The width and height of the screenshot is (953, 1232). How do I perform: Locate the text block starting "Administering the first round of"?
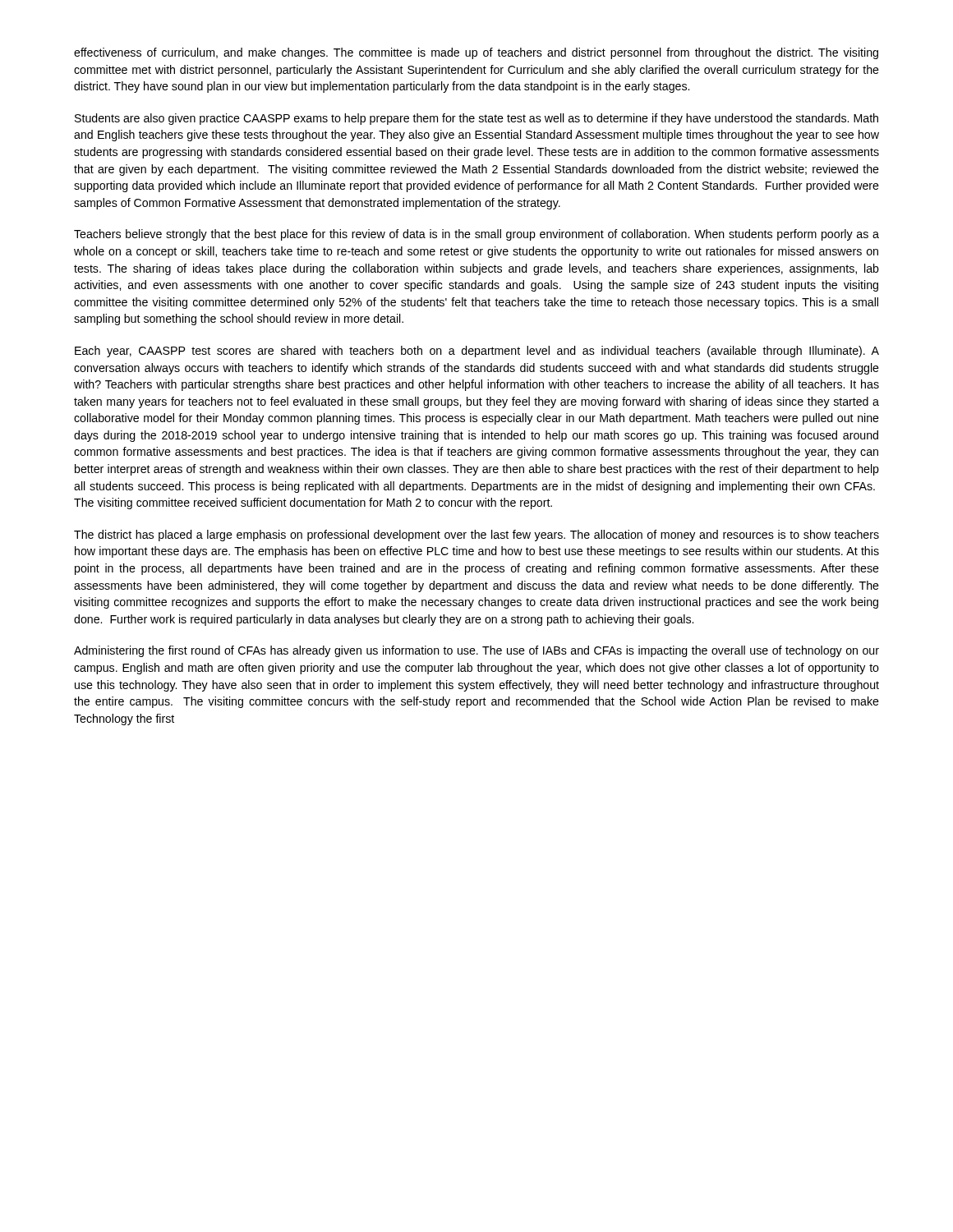pyautogui.click(x=476, y=685)
